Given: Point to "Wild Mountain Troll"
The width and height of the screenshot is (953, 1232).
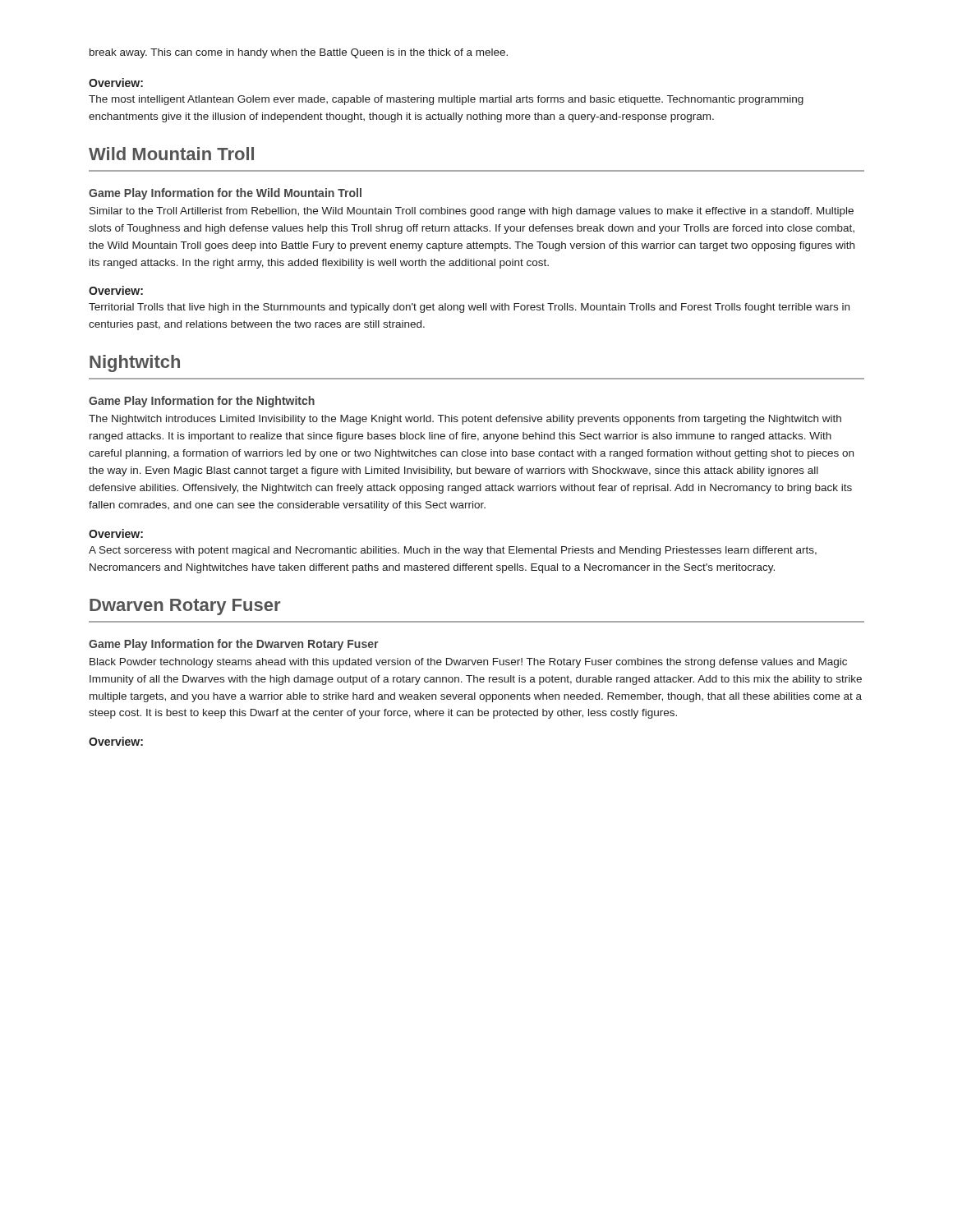Looking at the screenshot, I should coord(172,154).
